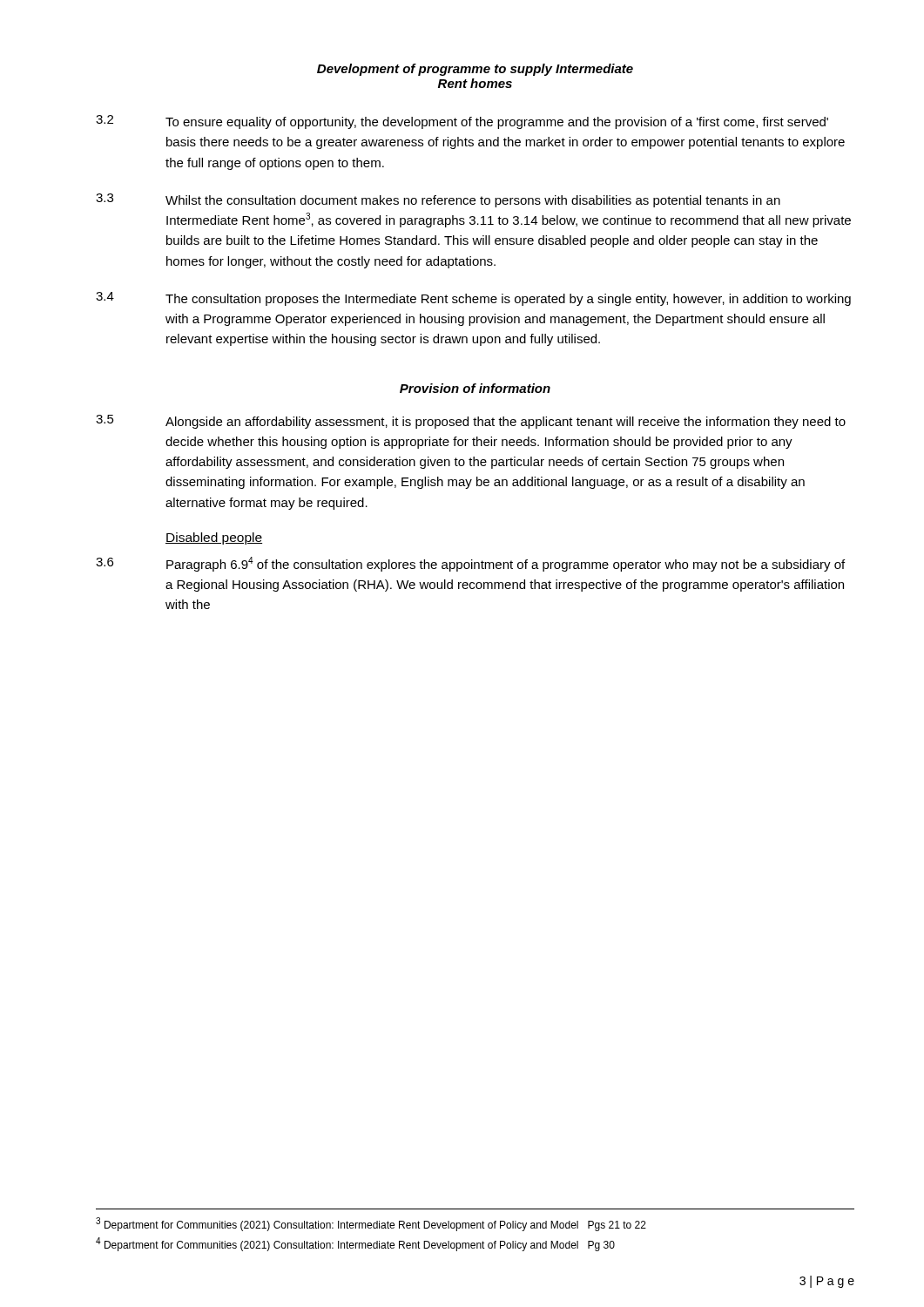Image resolution: width=924 pixels, height=1307 pixels.
Task: Point to the text starting "Disabled people"
Action: 214,537
